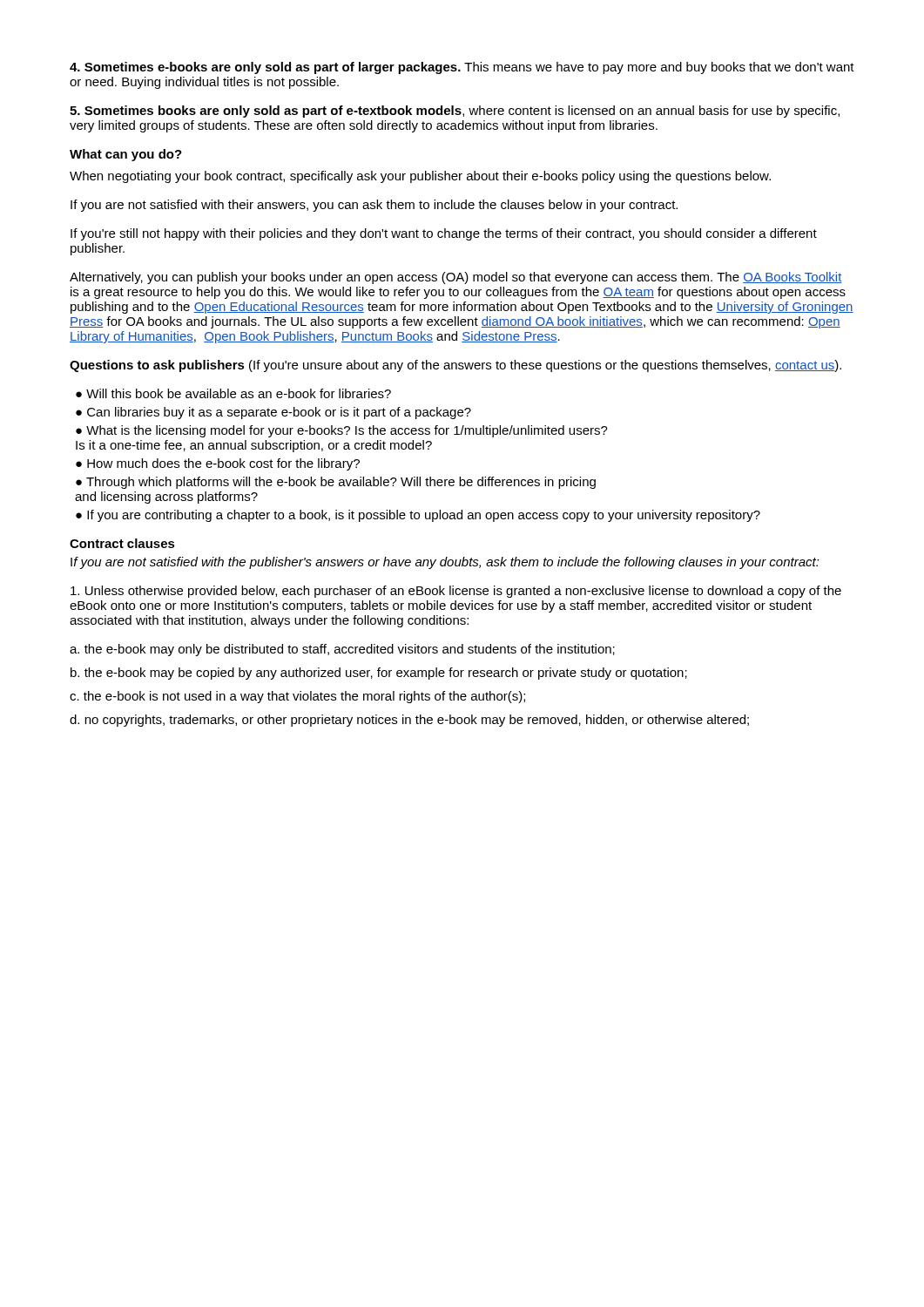The image size is (924, 1307).
Task: Find the text block that reads "d. no copyrights, trademarks, or other proprietary"
Action: tap(410, 719)
